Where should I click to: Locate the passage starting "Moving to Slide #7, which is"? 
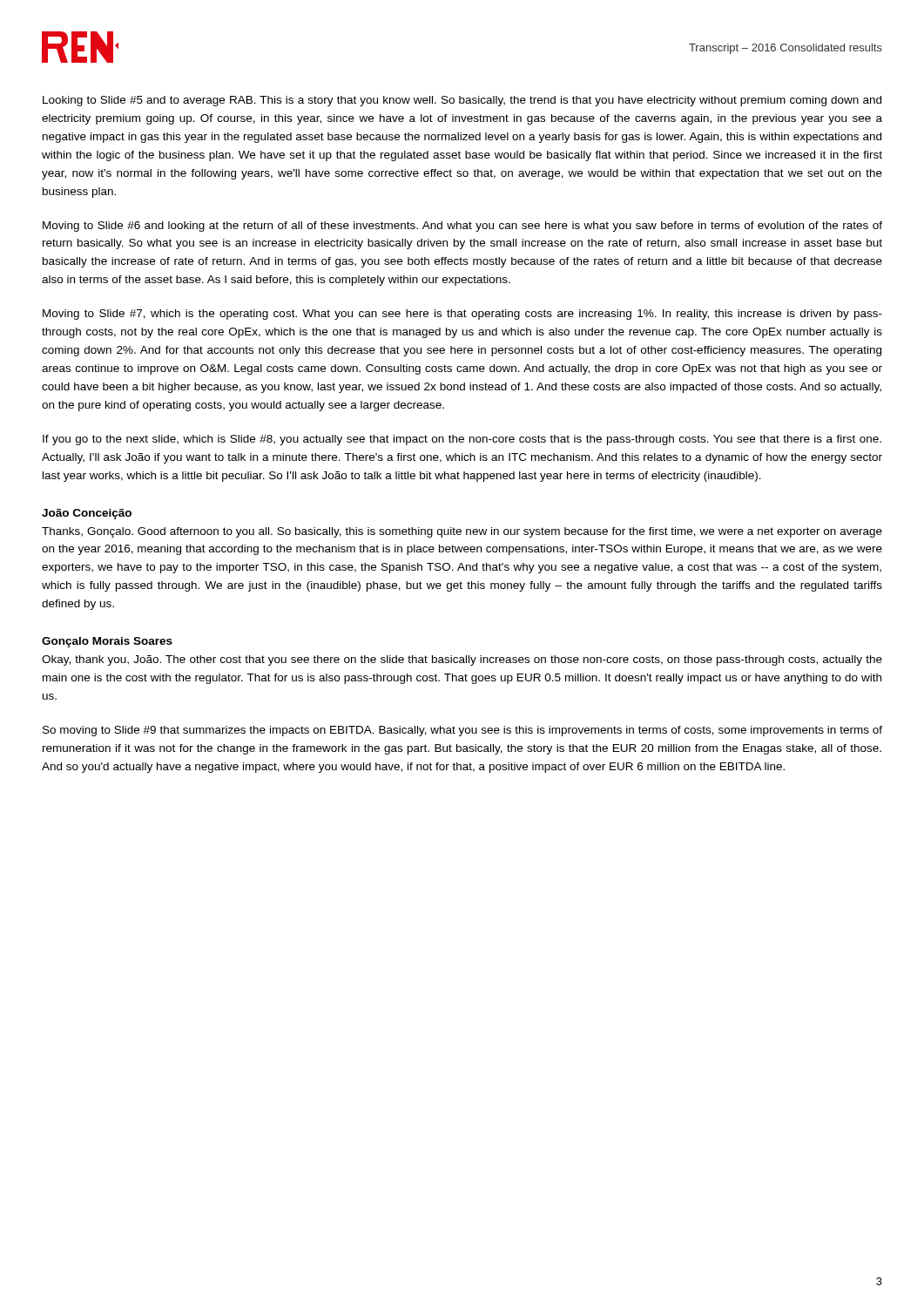pos(462,359)
